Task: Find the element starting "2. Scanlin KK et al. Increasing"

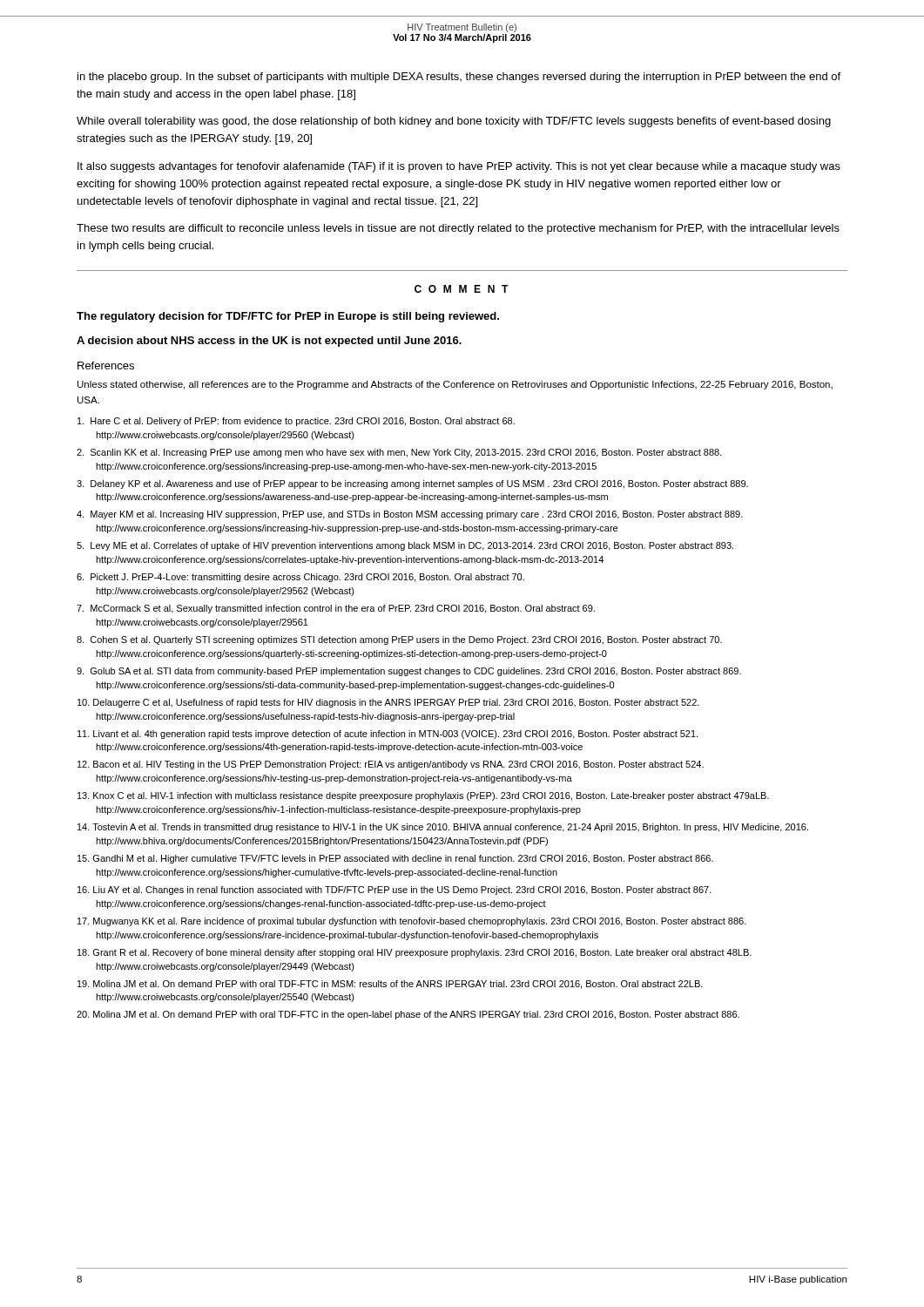Action: coord(399,459)
